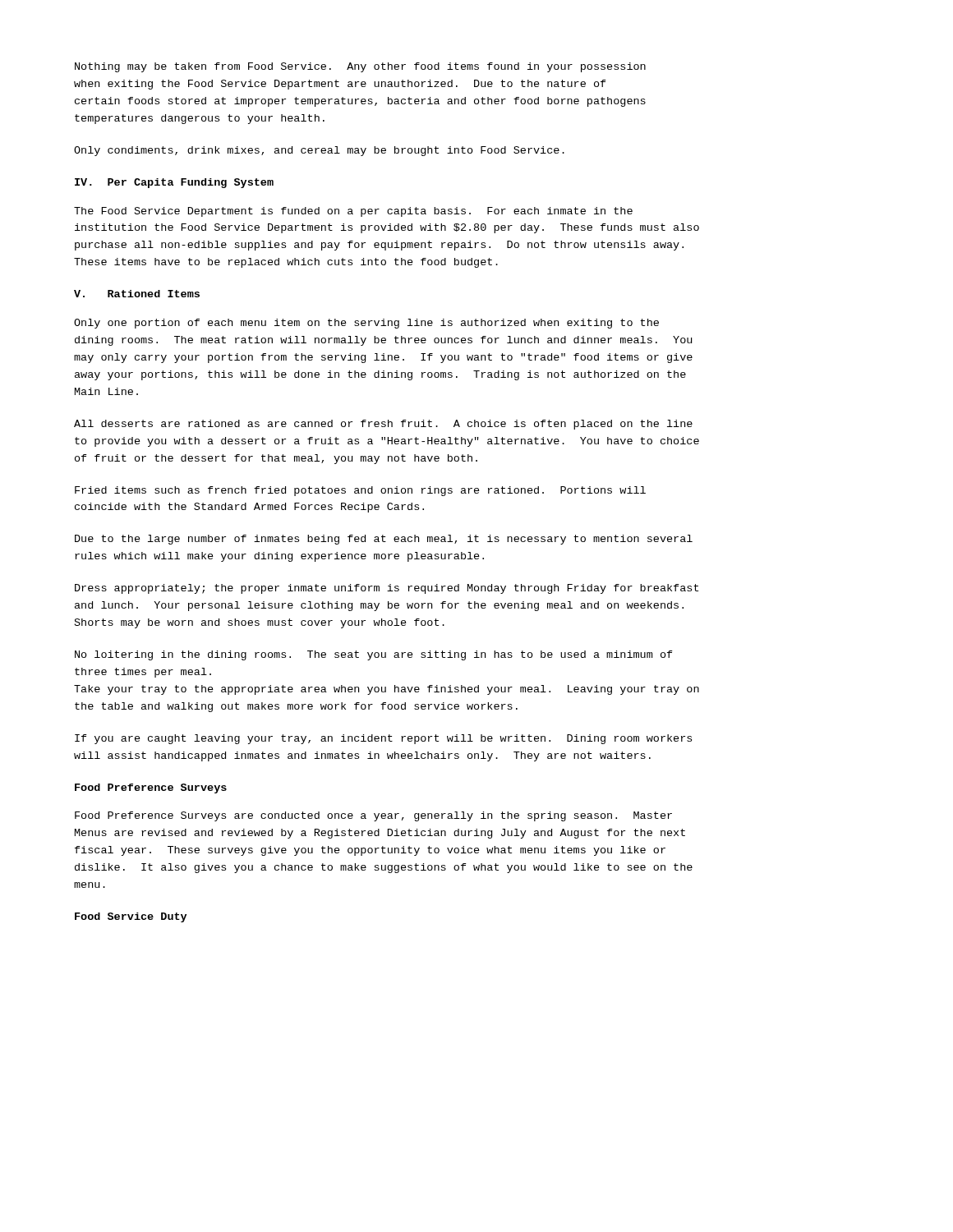Select the text block with the text "Fried items such as french fried potatoes"
953x1232 pixels.
pyautogui.click(x=360, y=499)
